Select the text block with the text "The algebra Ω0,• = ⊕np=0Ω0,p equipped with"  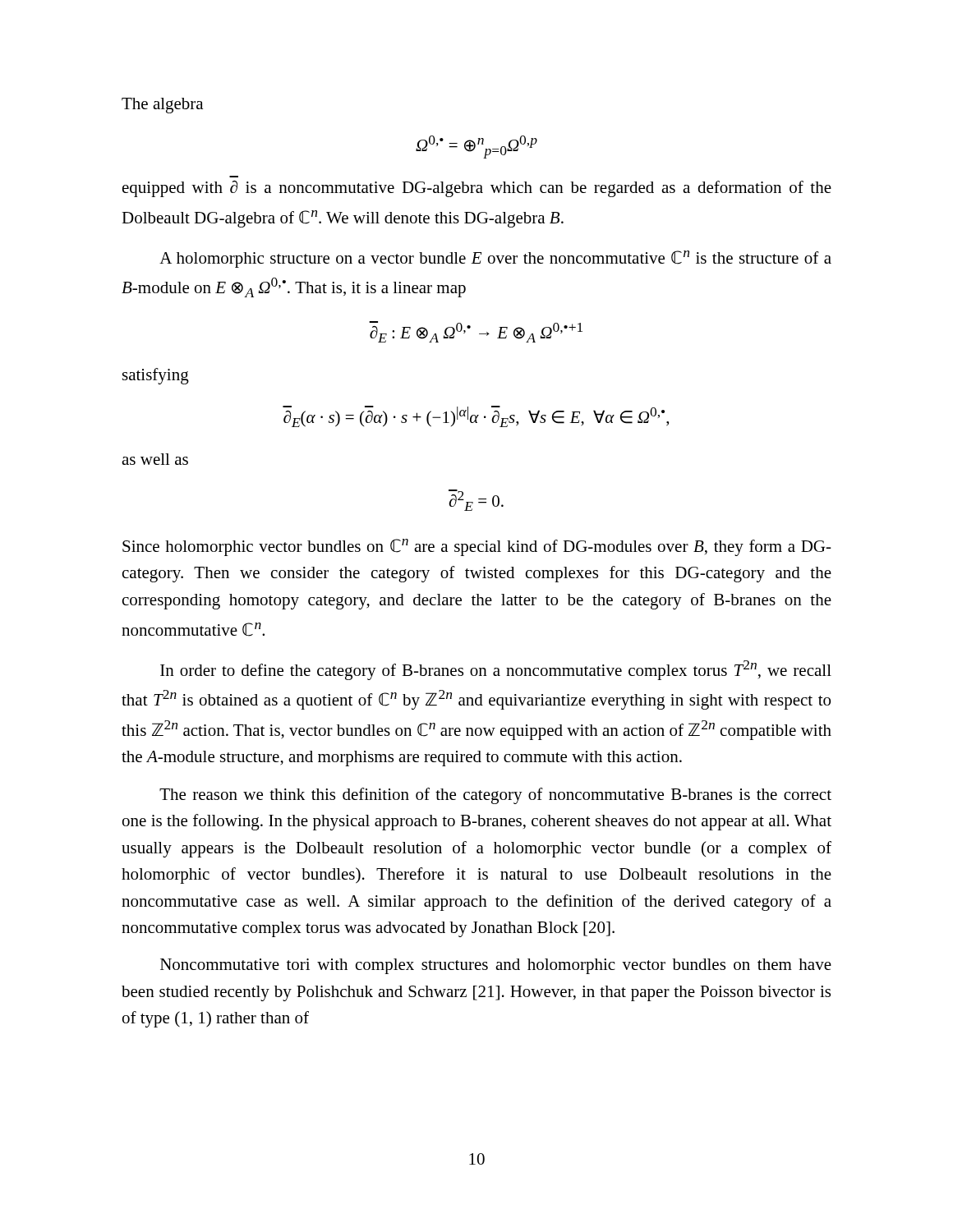(476, 161)
